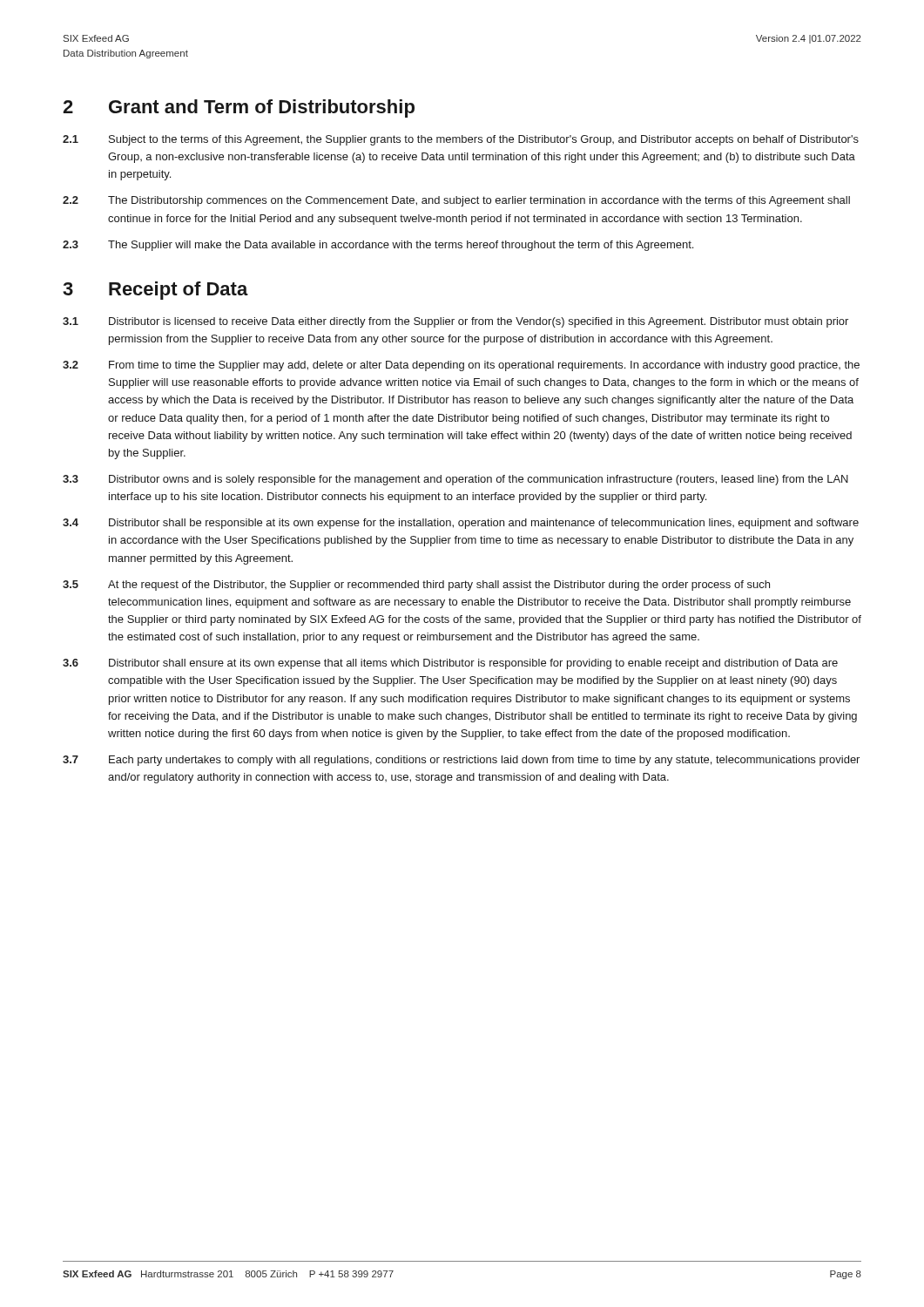This screenshot has width=924, height=1307.
Task: Select the text block starting "2 Grant and Term of Distributorship"
Action: click(239, 107)
